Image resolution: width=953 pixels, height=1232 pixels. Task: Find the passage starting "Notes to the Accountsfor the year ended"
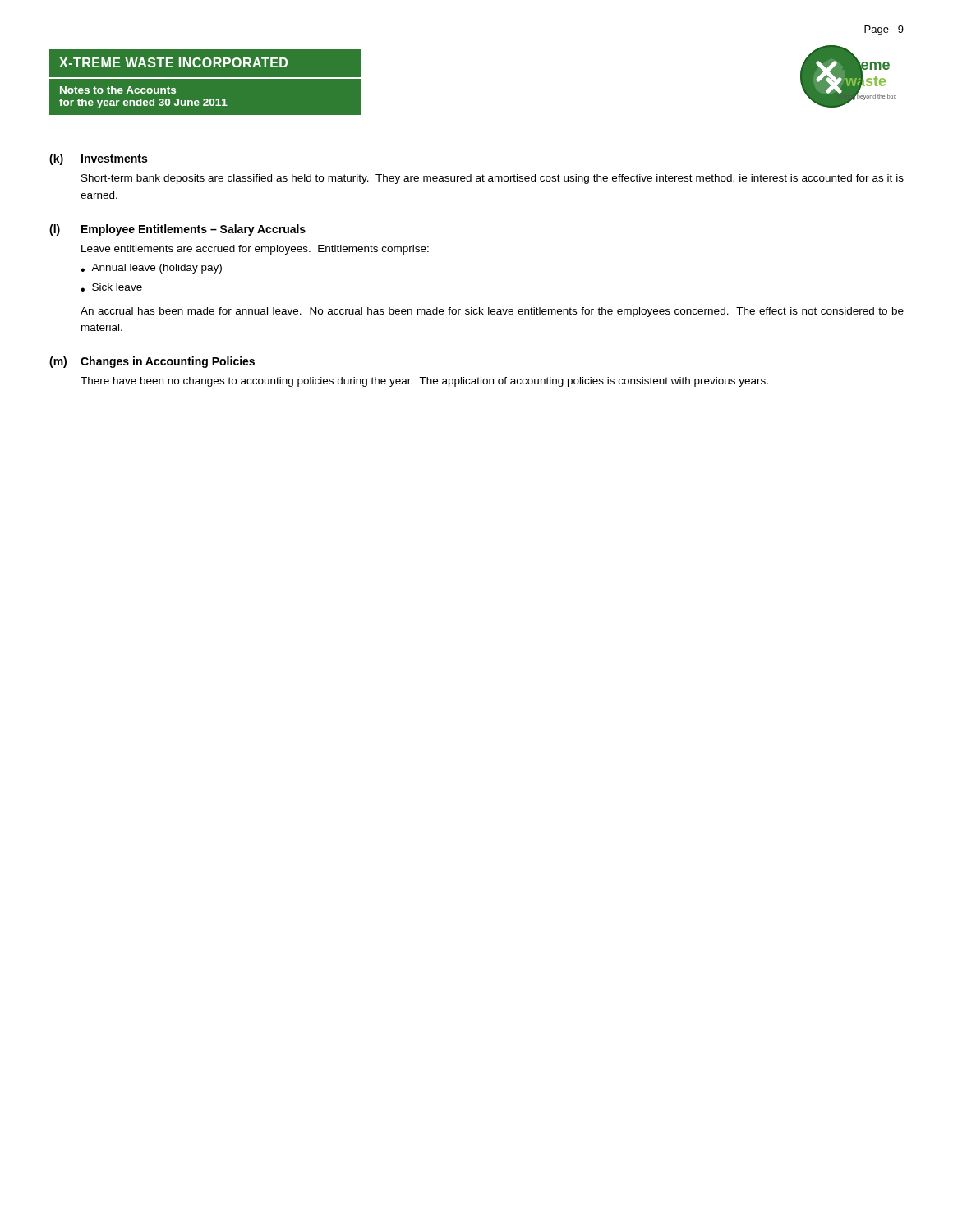click(x=143, y=96)
